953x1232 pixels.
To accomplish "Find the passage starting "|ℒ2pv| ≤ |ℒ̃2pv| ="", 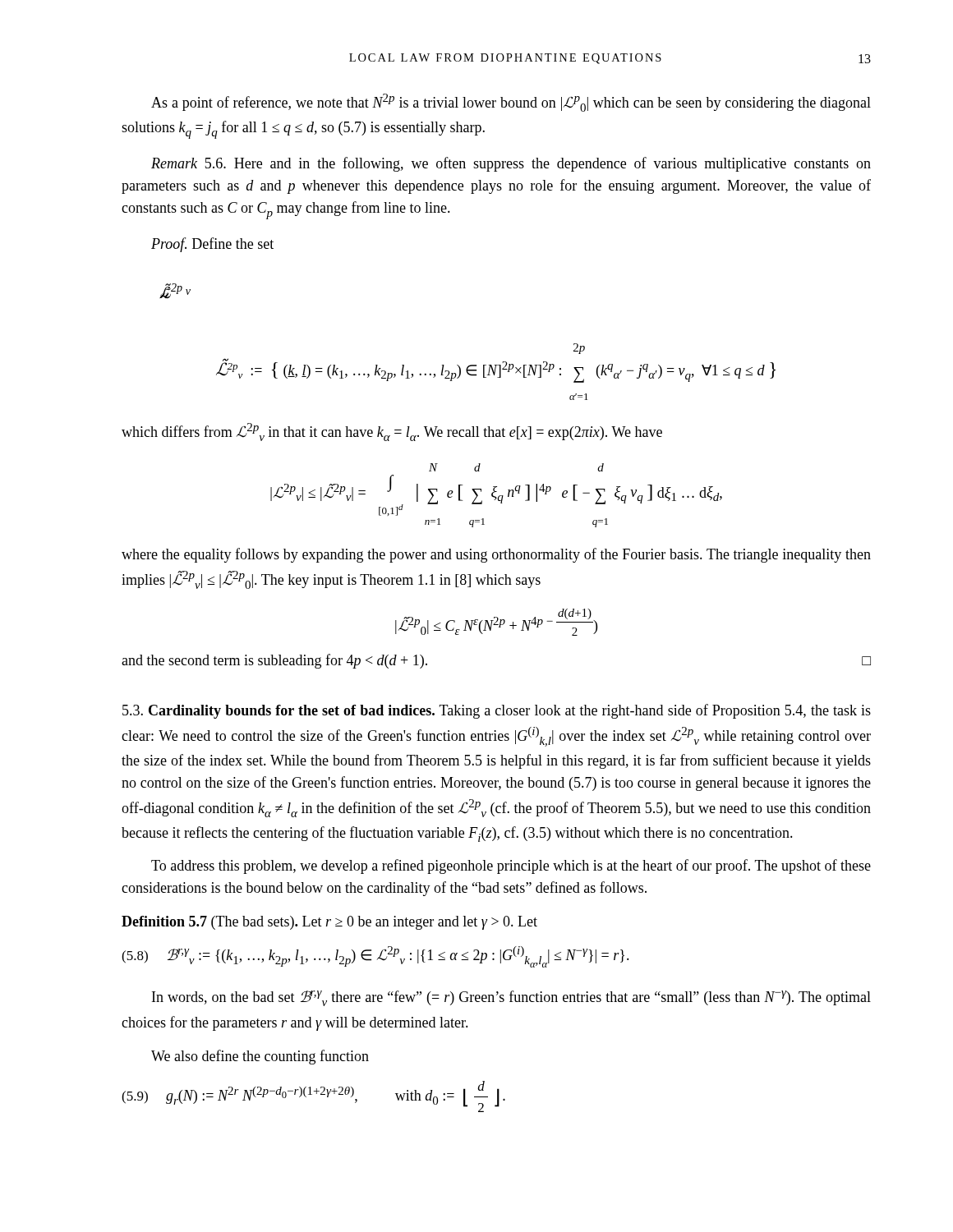I will (496, 494).
